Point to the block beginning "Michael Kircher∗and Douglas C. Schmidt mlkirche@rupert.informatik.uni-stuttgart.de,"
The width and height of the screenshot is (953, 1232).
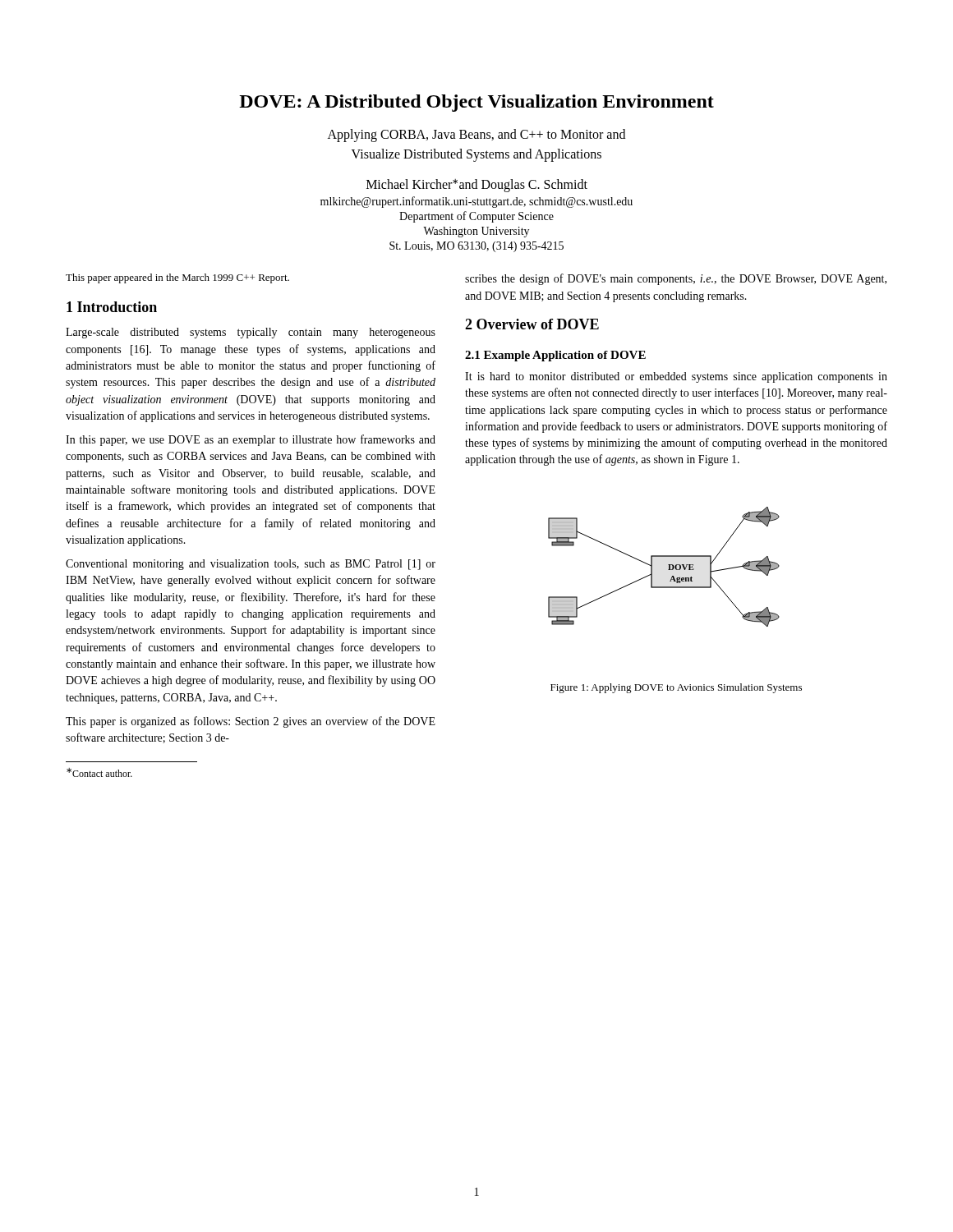tap(476, 215)
